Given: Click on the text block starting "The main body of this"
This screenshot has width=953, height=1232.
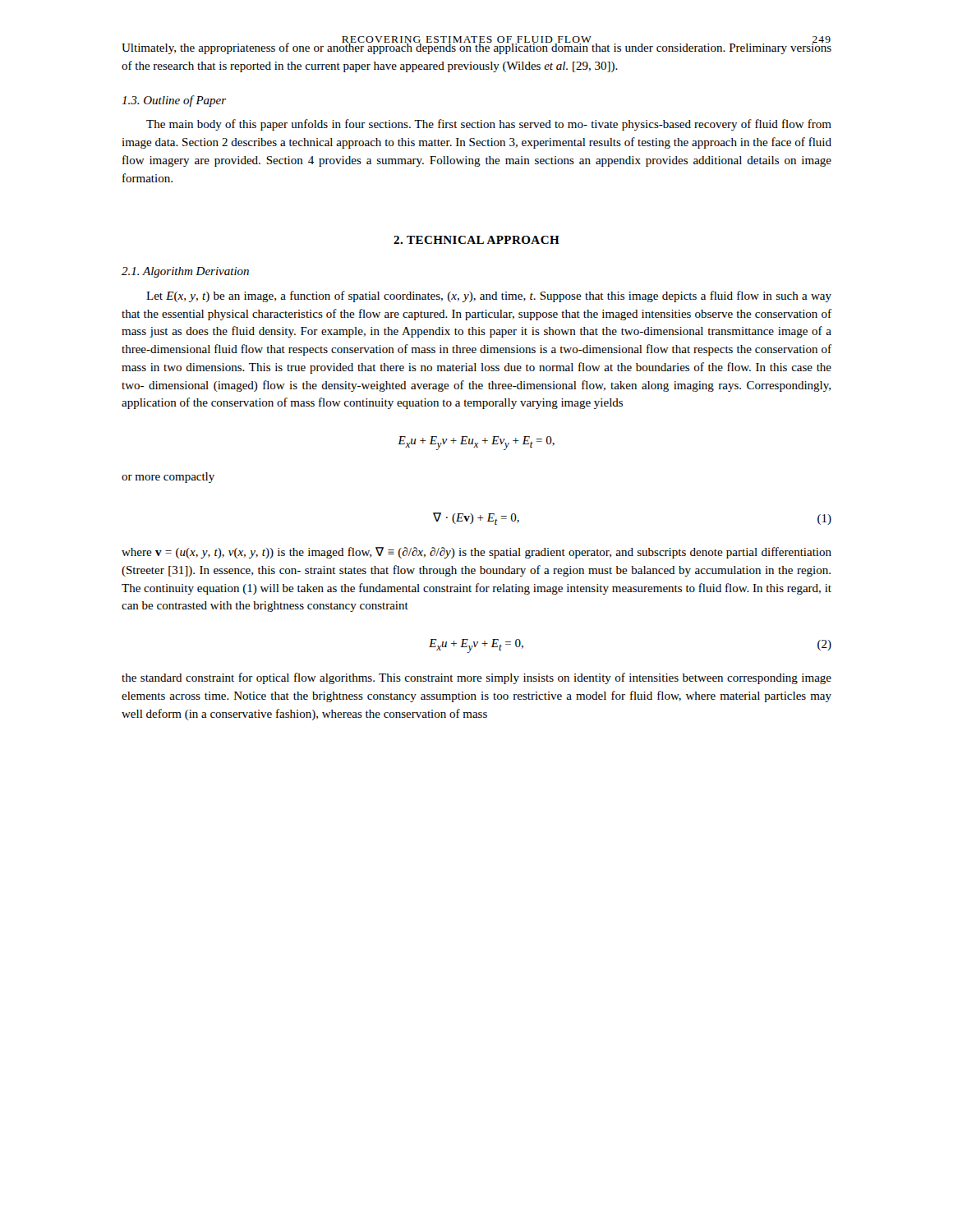Looking at the screenshot, I should tap(476, 152).
